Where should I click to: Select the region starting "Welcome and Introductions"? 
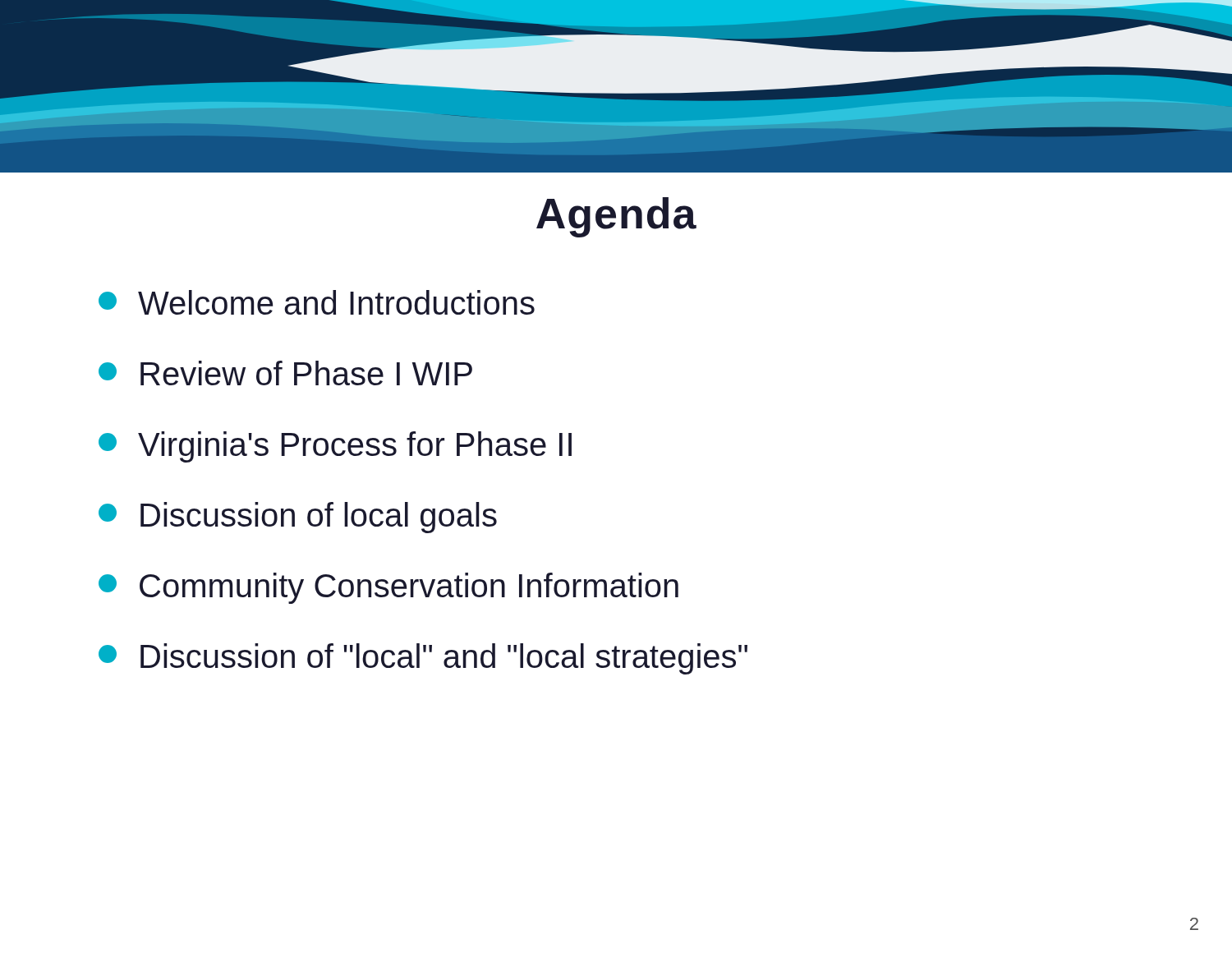click(x=317, y=303)
